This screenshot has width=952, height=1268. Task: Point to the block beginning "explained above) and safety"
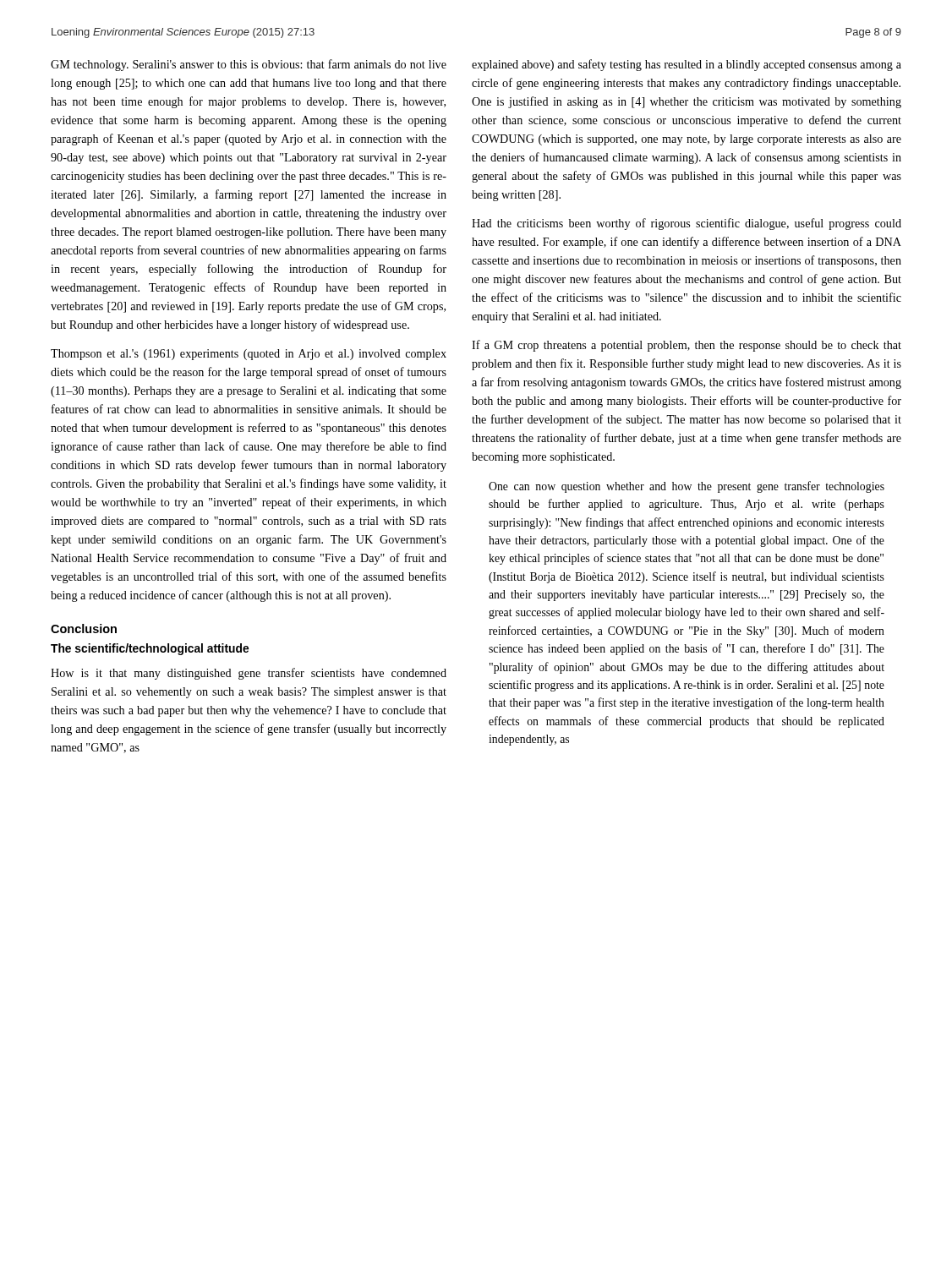point(687,129)
